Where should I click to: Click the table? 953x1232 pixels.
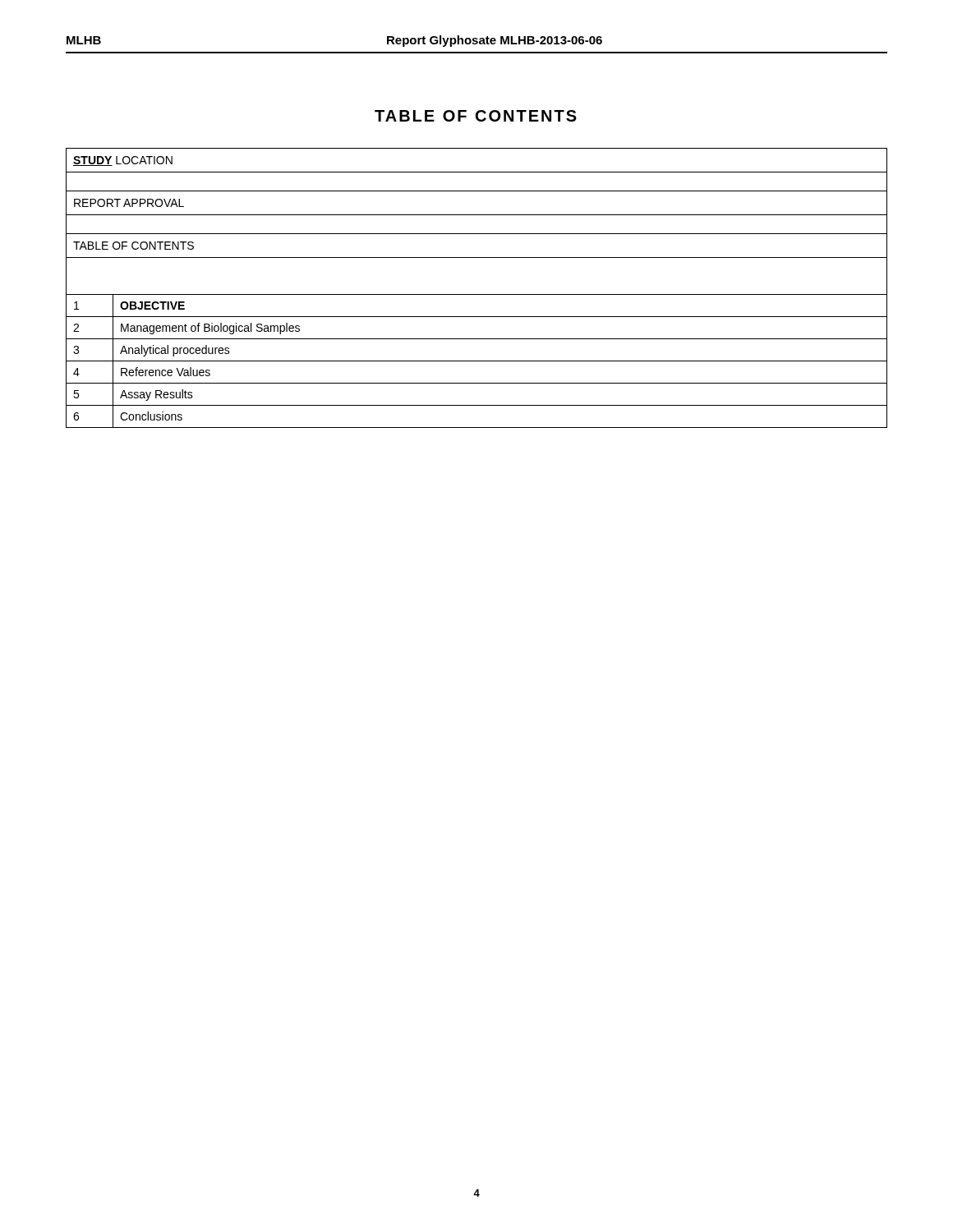(x=476, y=288)
